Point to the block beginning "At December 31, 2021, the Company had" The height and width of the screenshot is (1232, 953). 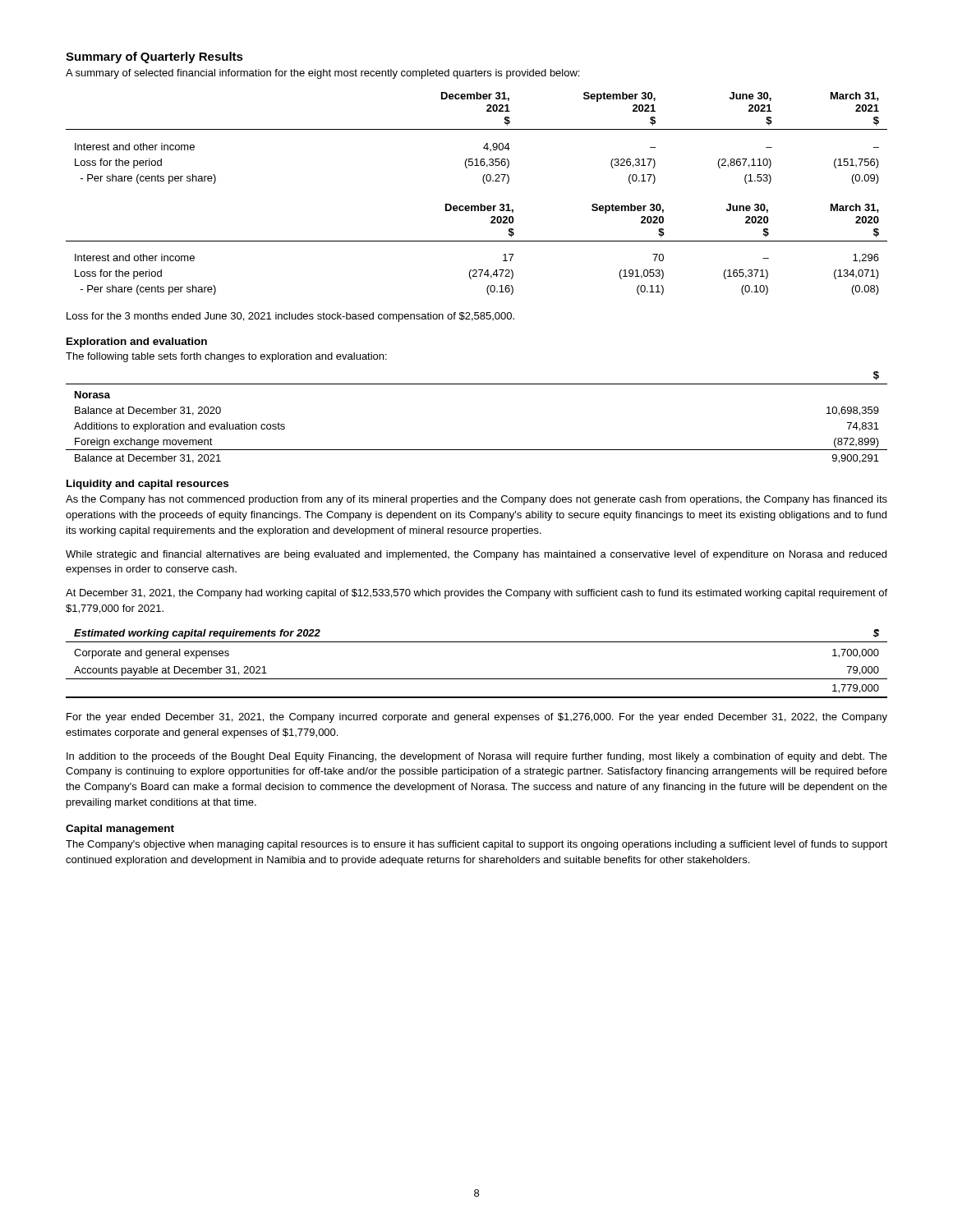476,600
